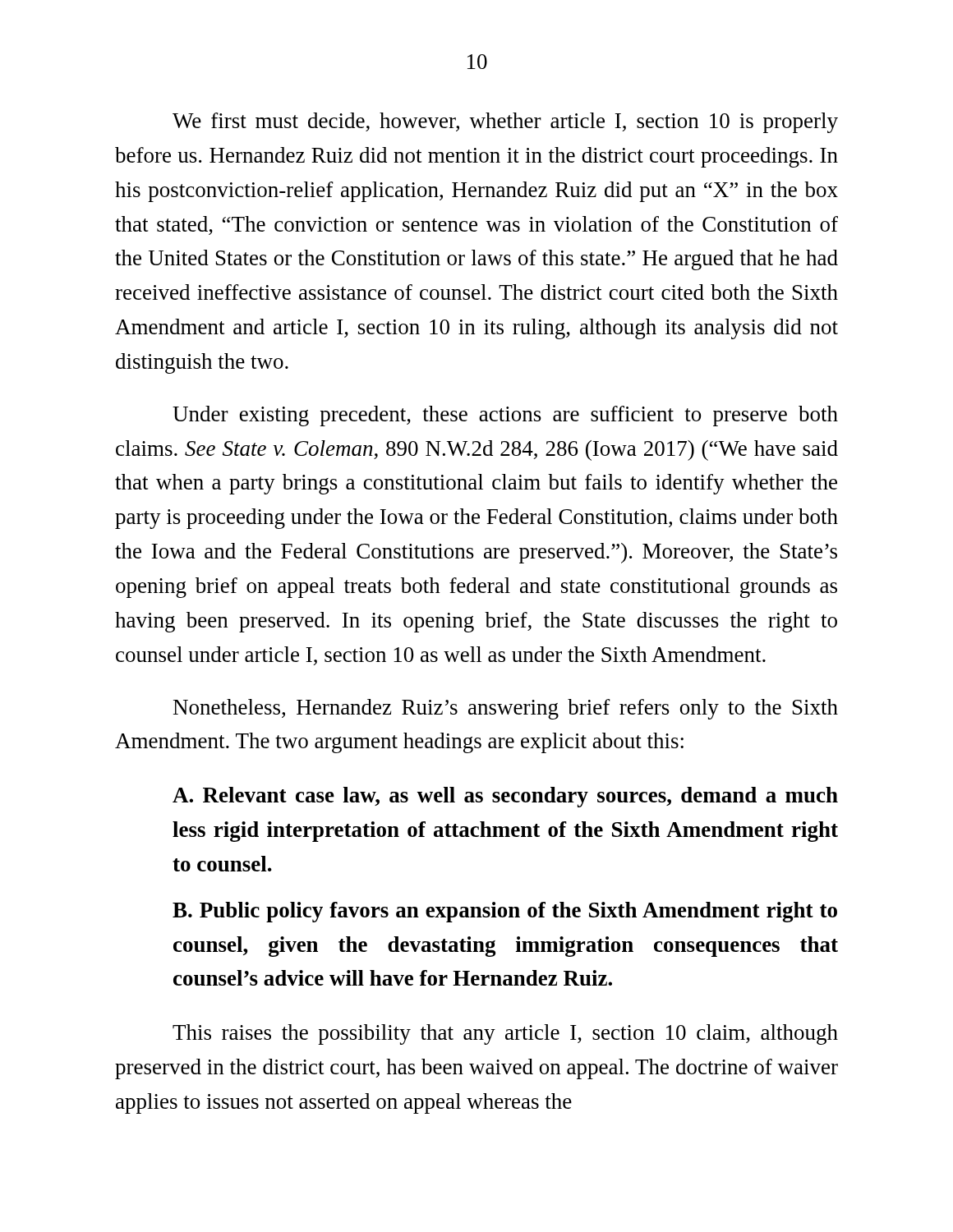The width and height of the screenshot is (953, 1232).
Task: Find the block on this page that starts "We first must decide, however, whether"
Action: [x=476, y=241]
